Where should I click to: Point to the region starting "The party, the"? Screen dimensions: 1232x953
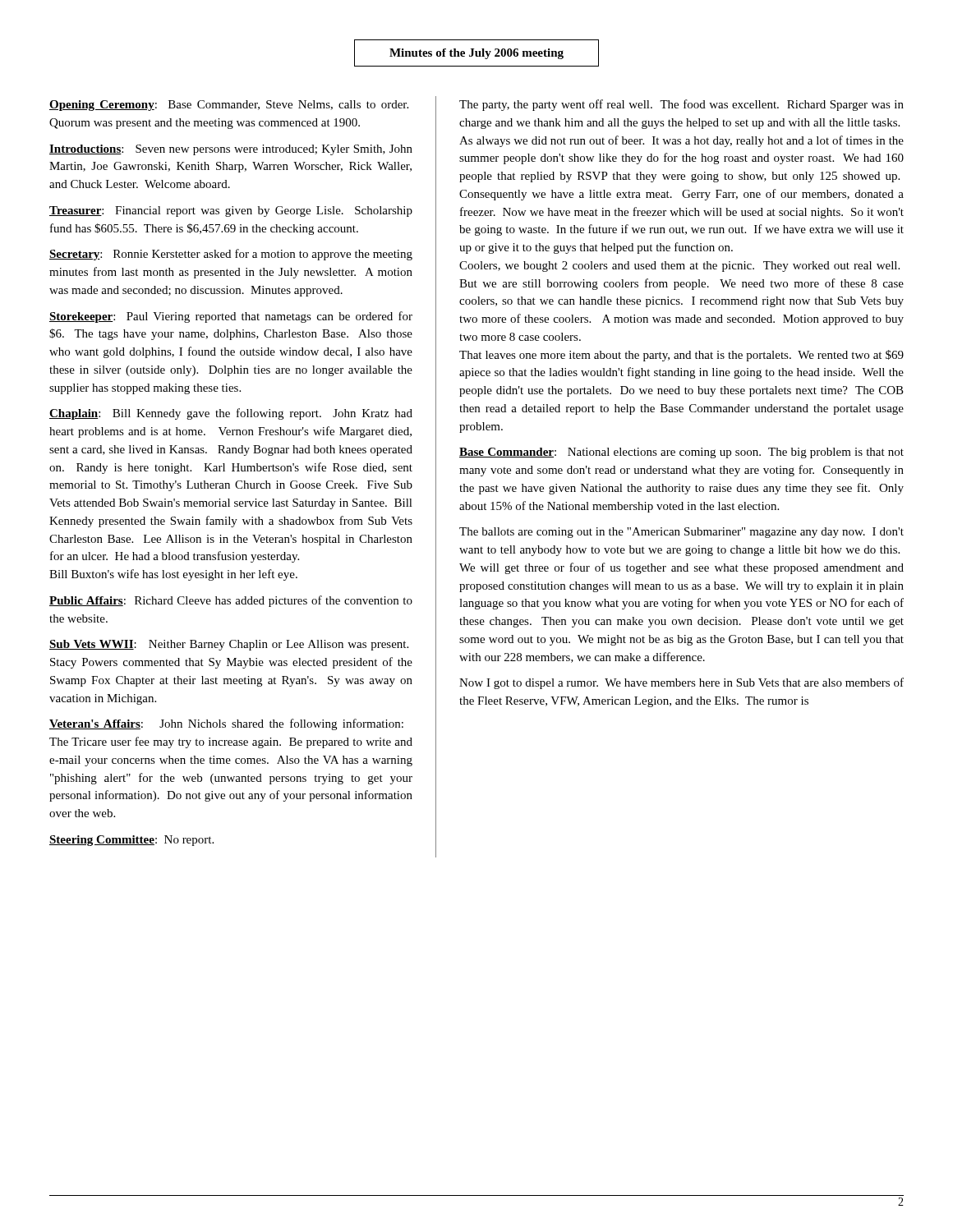pyautogui.click(x=681, y=265)
